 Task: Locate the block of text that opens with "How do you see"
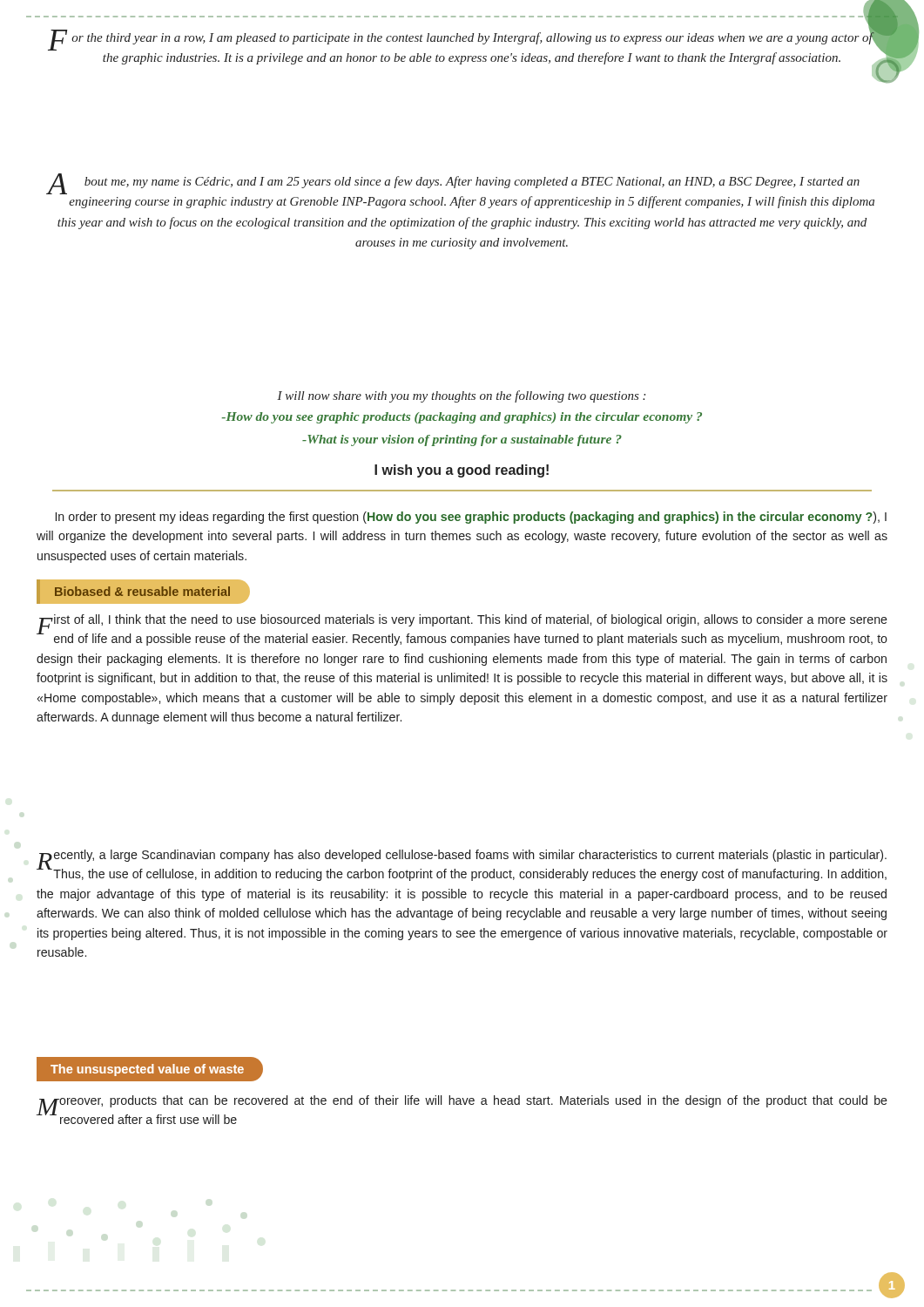(x=462, y=428)
